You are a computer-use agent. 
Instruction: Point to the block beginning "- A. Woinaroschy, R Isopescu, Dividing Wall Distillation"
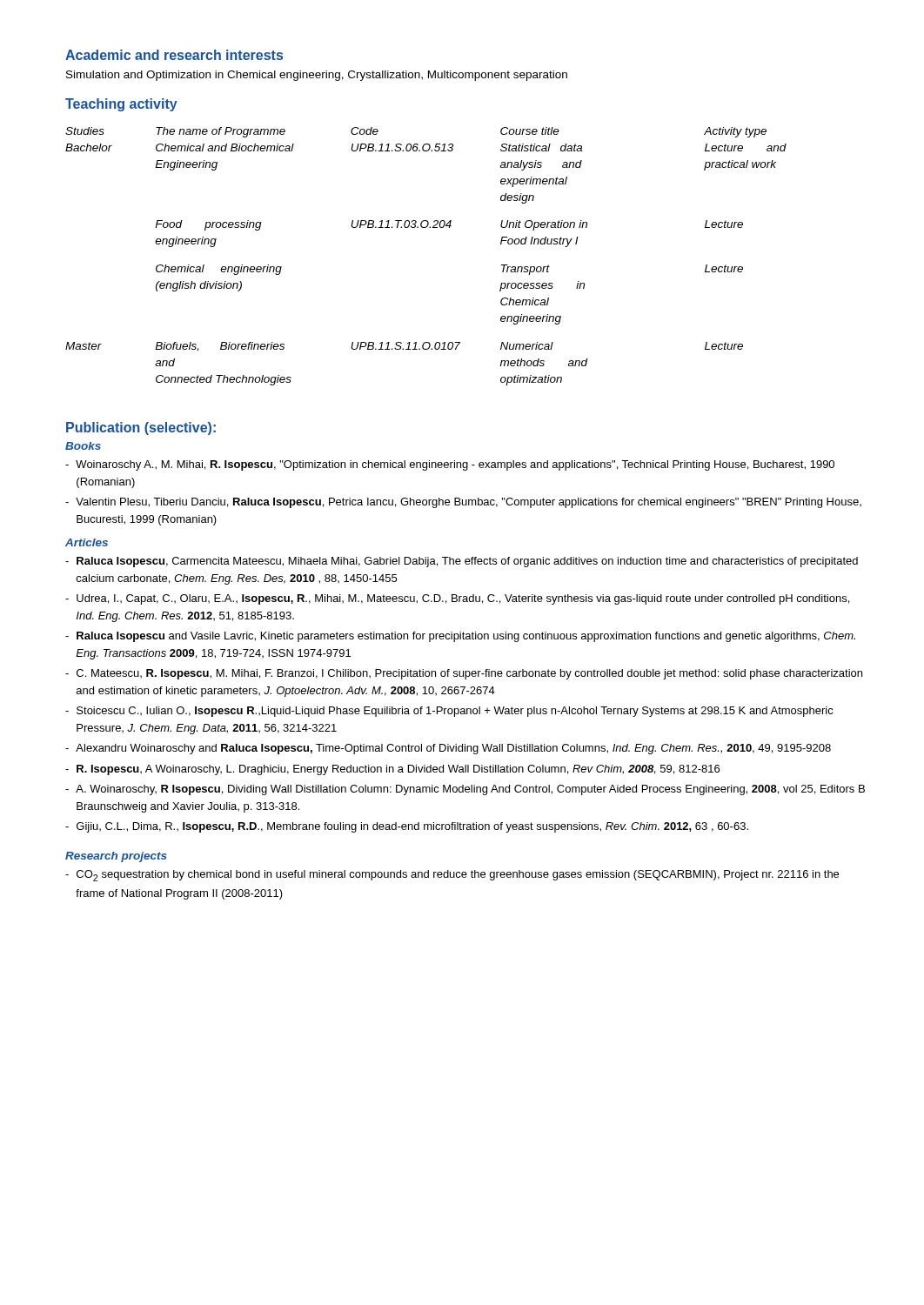pos(466,798)
